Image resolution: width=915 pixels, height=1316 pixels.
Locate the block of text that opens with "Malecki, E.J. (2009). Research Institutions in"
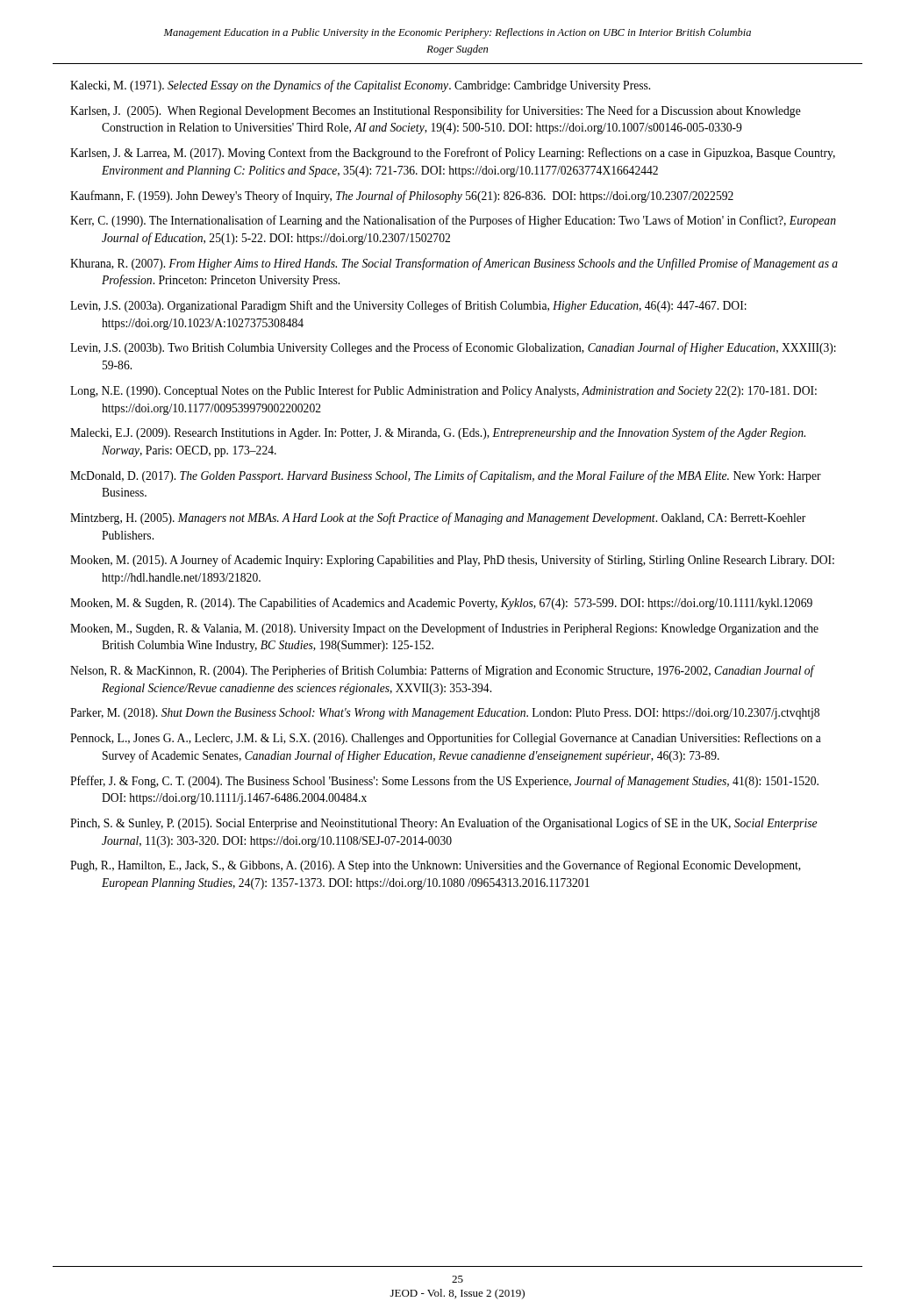[438, 442]
